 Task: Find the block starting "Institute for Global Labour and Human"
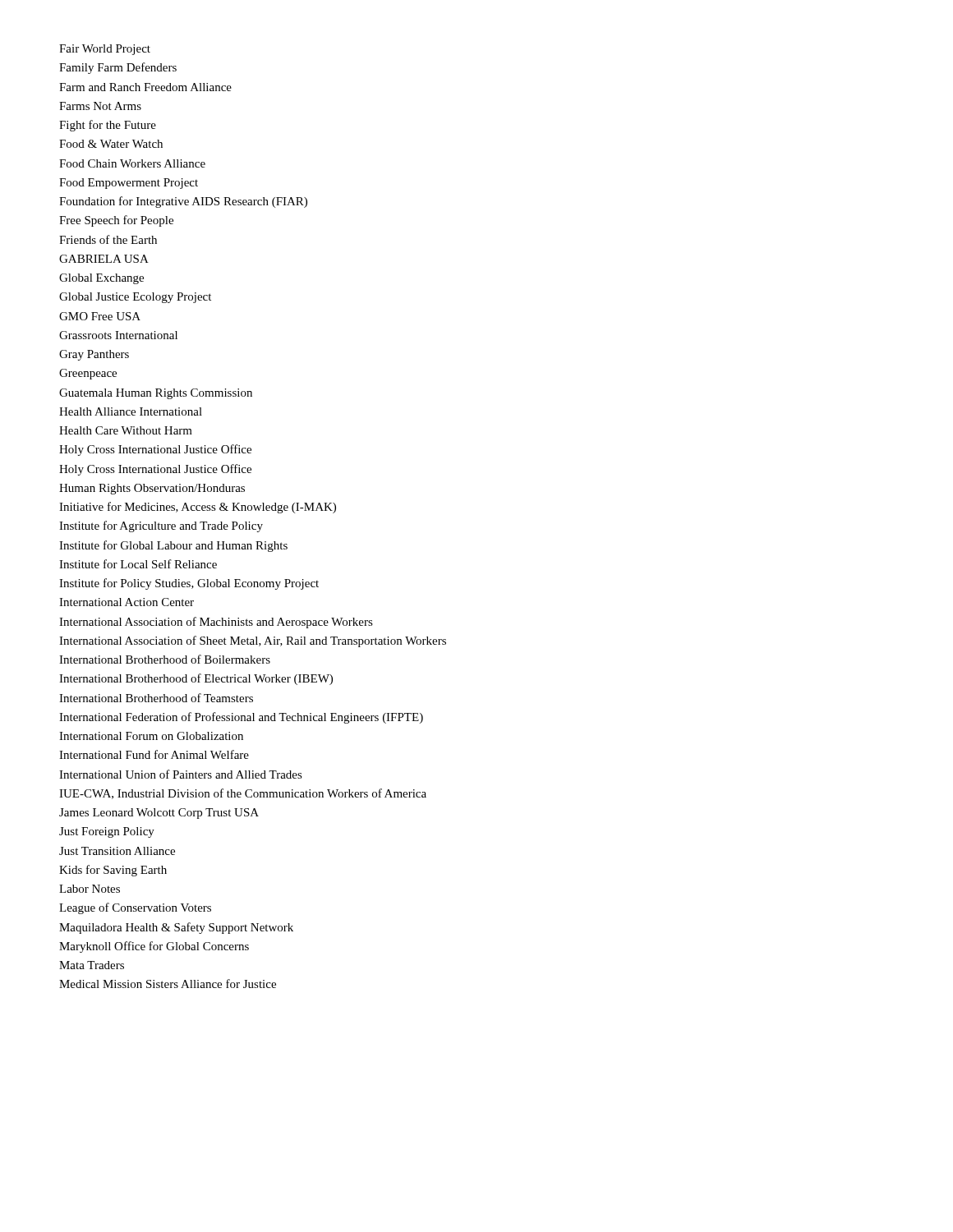(173, 545)
